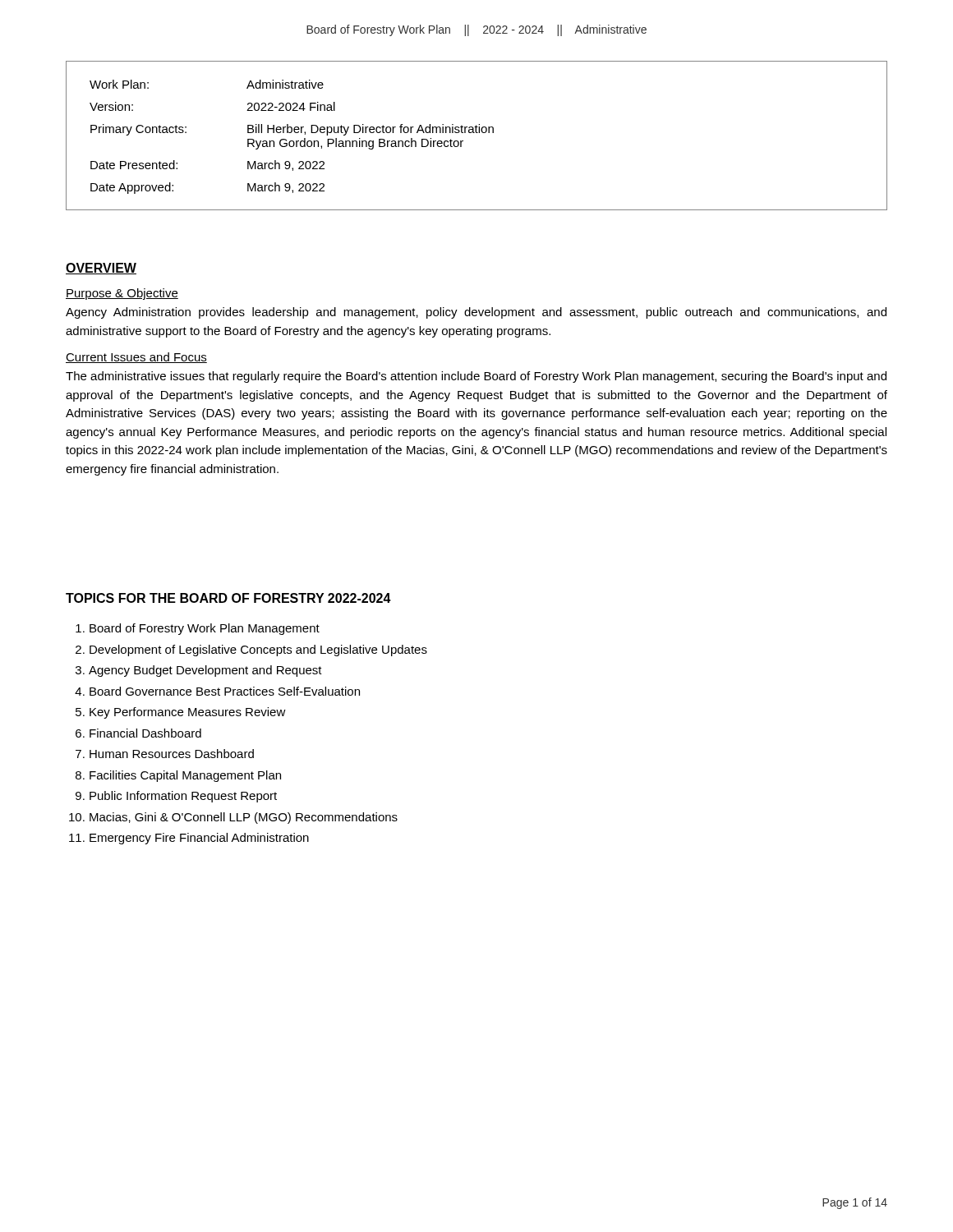Screen dimensions: 1232x953
Task: Locate the text "Agency Budget Development and Request"
Action: click(205, 670)
